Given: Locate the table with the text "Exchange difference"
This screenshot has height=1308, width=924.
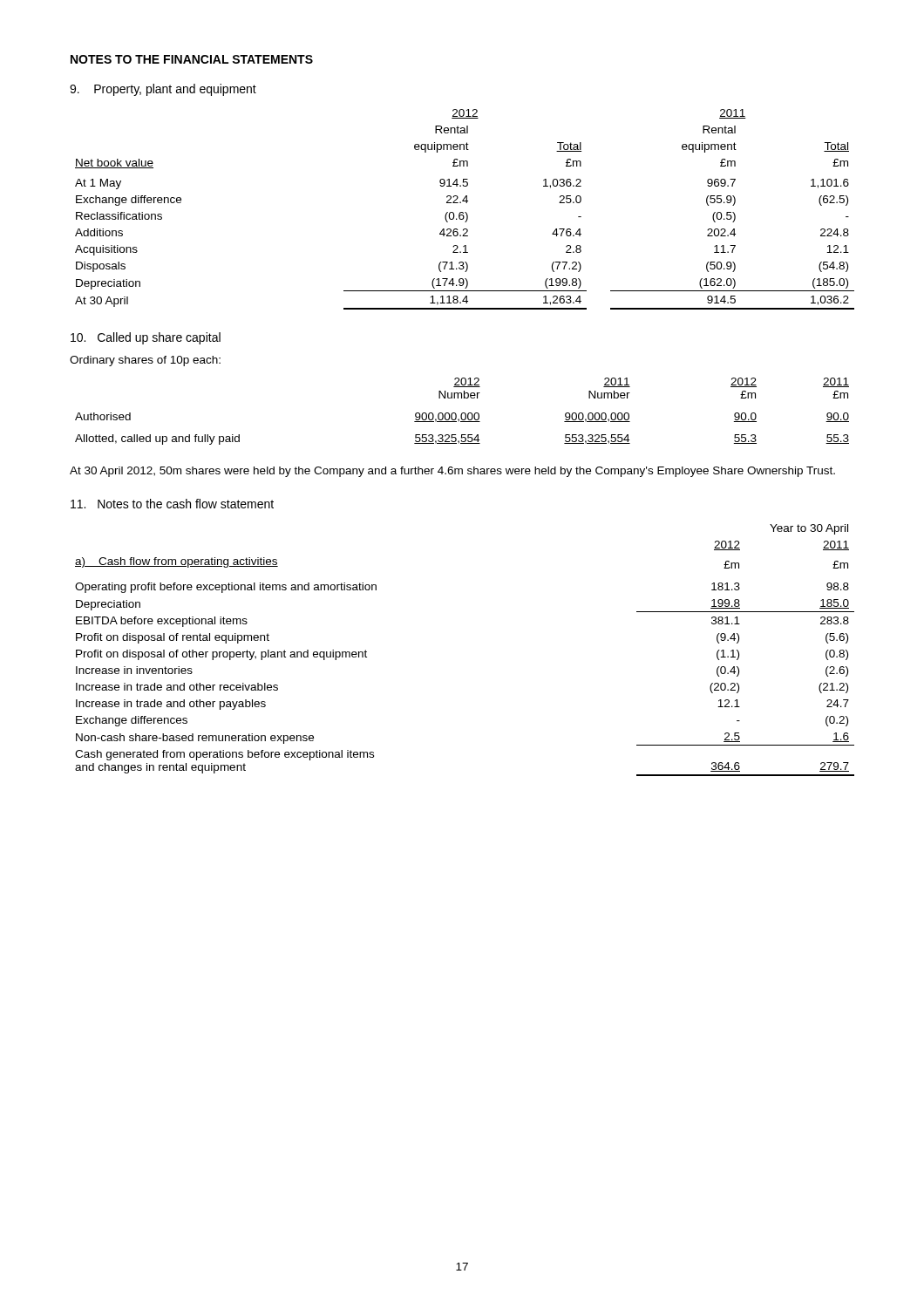Looking at the screenshot, I should [x=462, y=207].
